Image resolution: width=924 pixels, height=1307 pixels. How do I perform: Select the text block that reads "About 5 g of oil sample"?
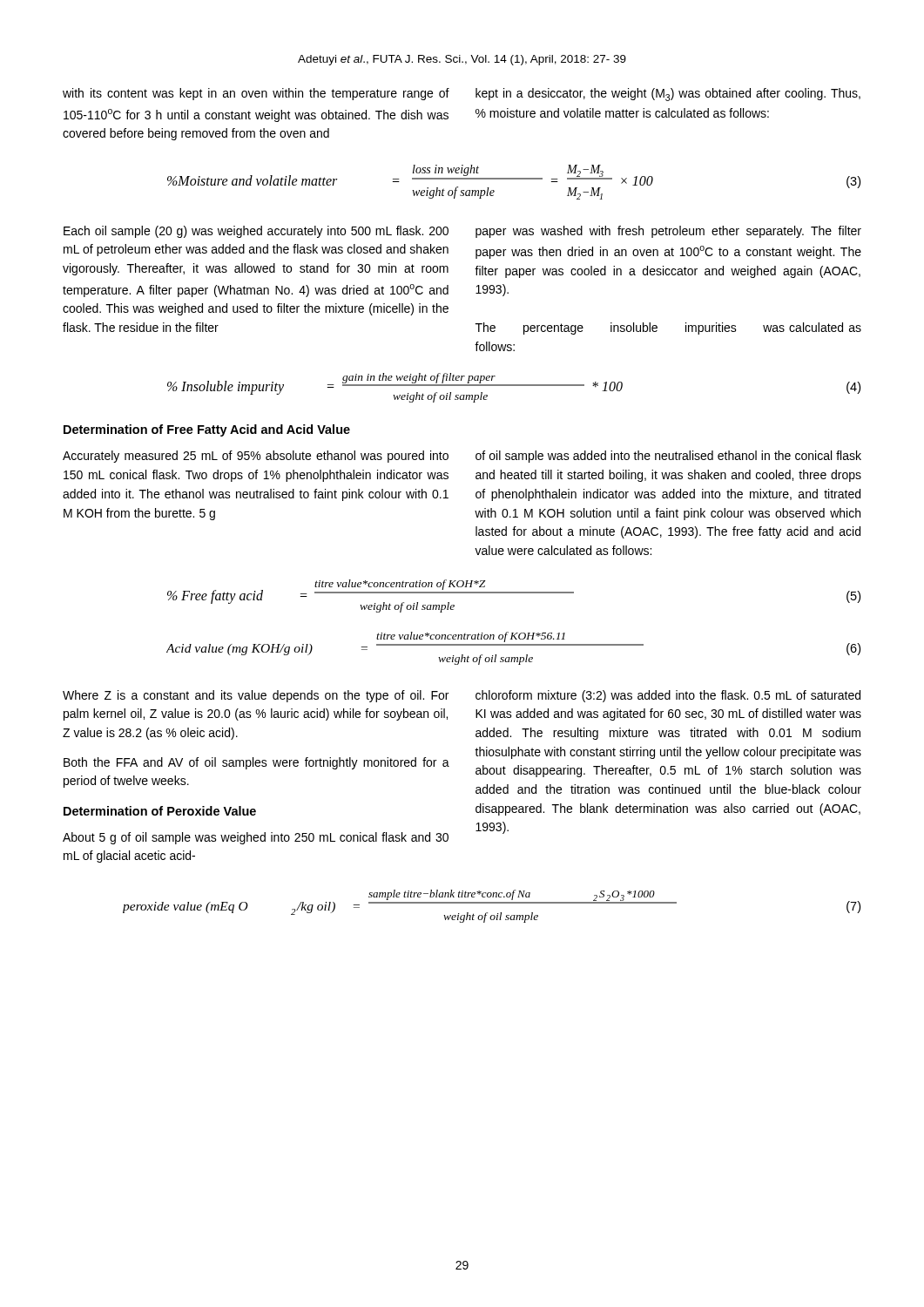click(x=256, y=846)
